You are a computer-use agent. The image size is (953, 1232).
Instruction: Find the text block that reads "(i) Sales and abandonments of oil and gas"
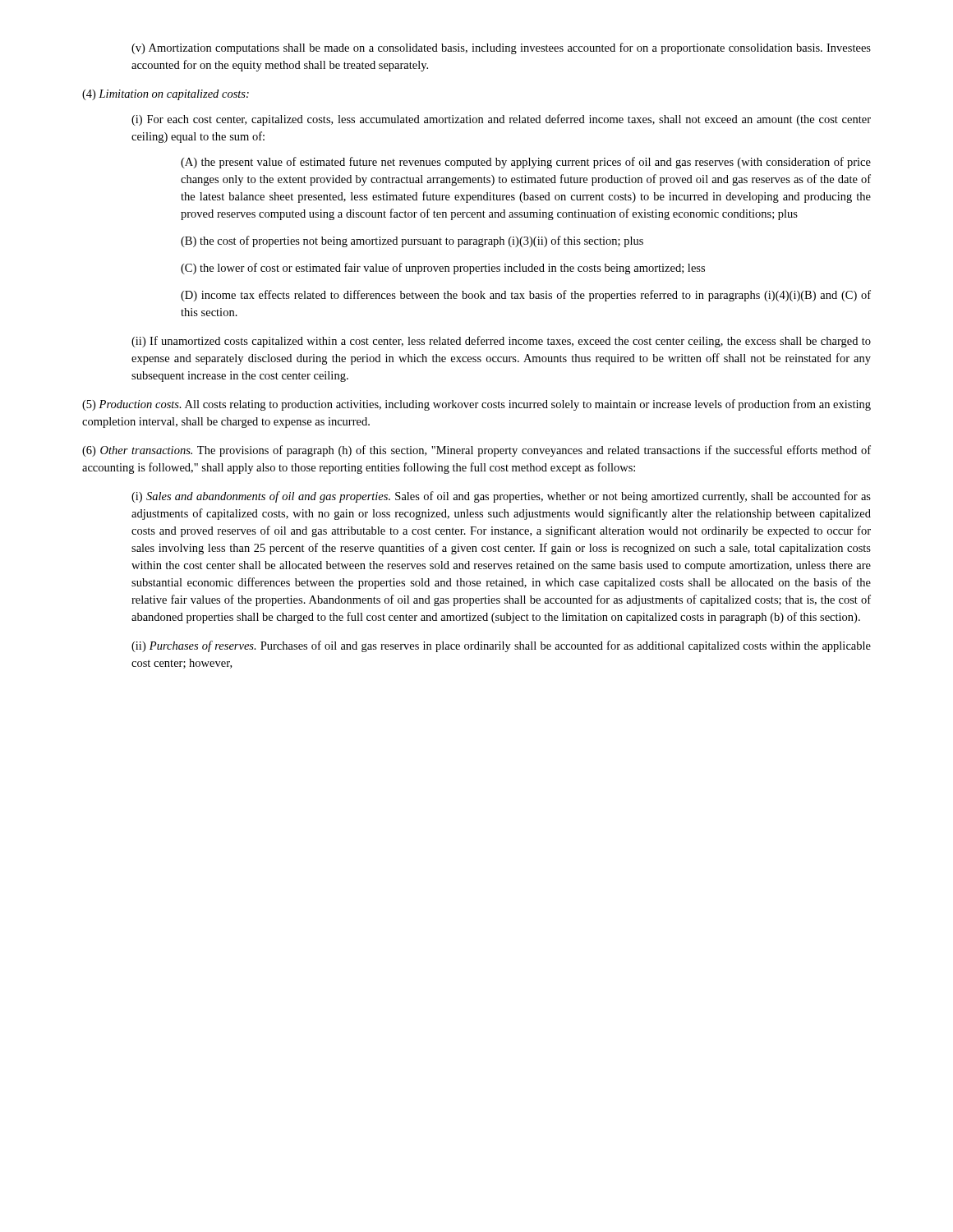pos(501,557)
